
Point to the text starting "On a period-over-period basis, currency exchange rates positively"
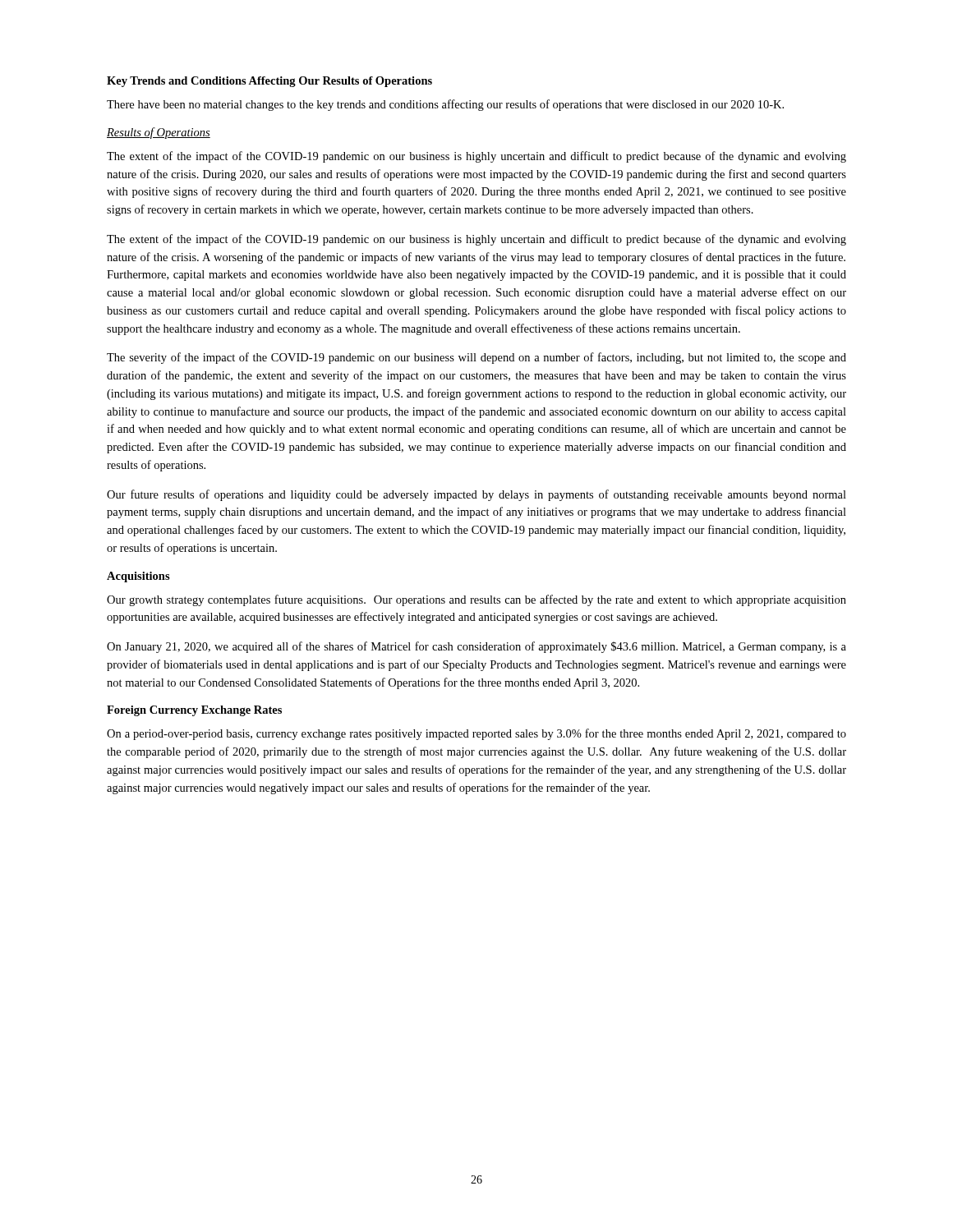click(476, 760)
